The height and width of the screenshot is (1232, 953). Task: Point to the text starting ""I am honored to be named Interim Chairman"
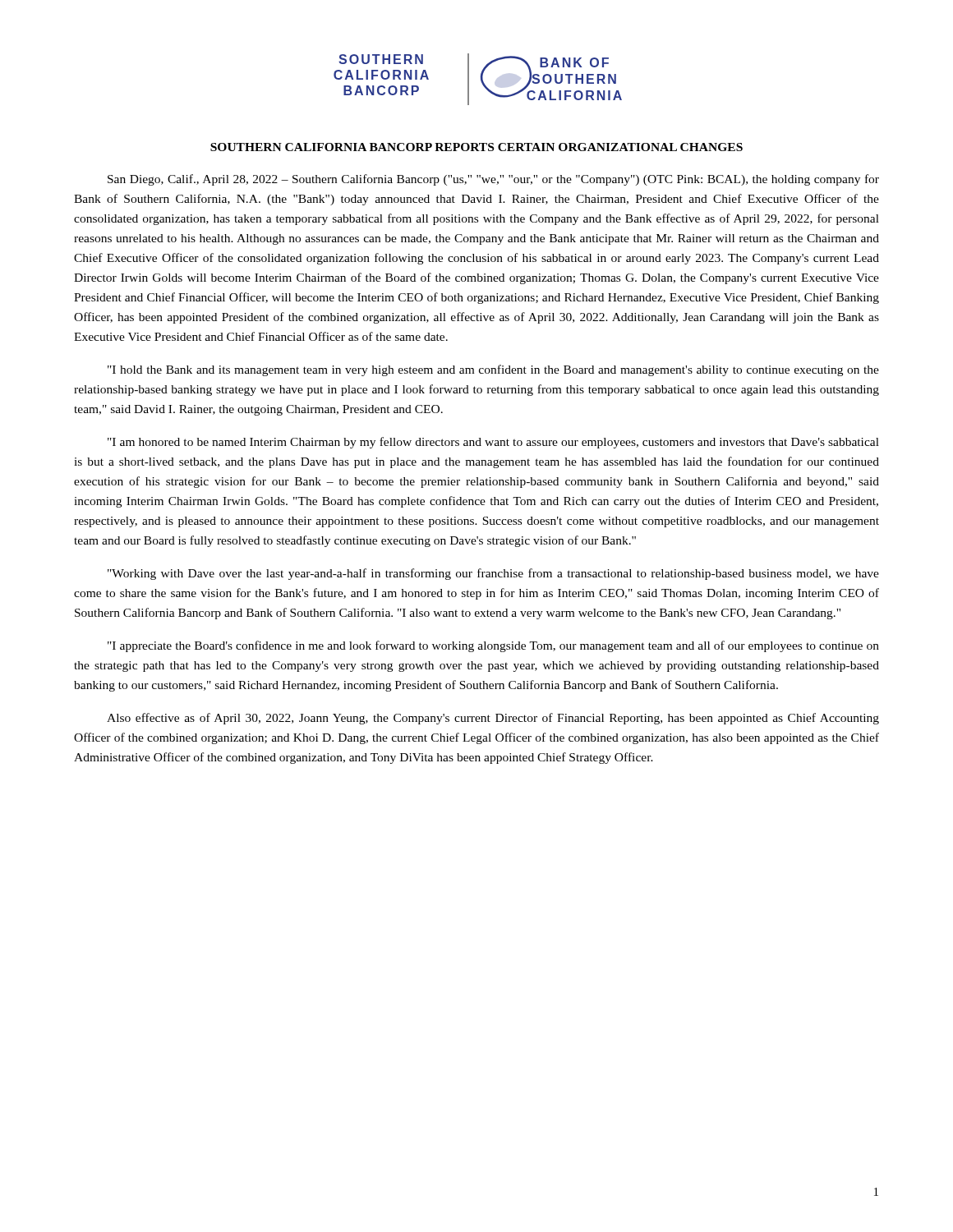tap(476, 491)
